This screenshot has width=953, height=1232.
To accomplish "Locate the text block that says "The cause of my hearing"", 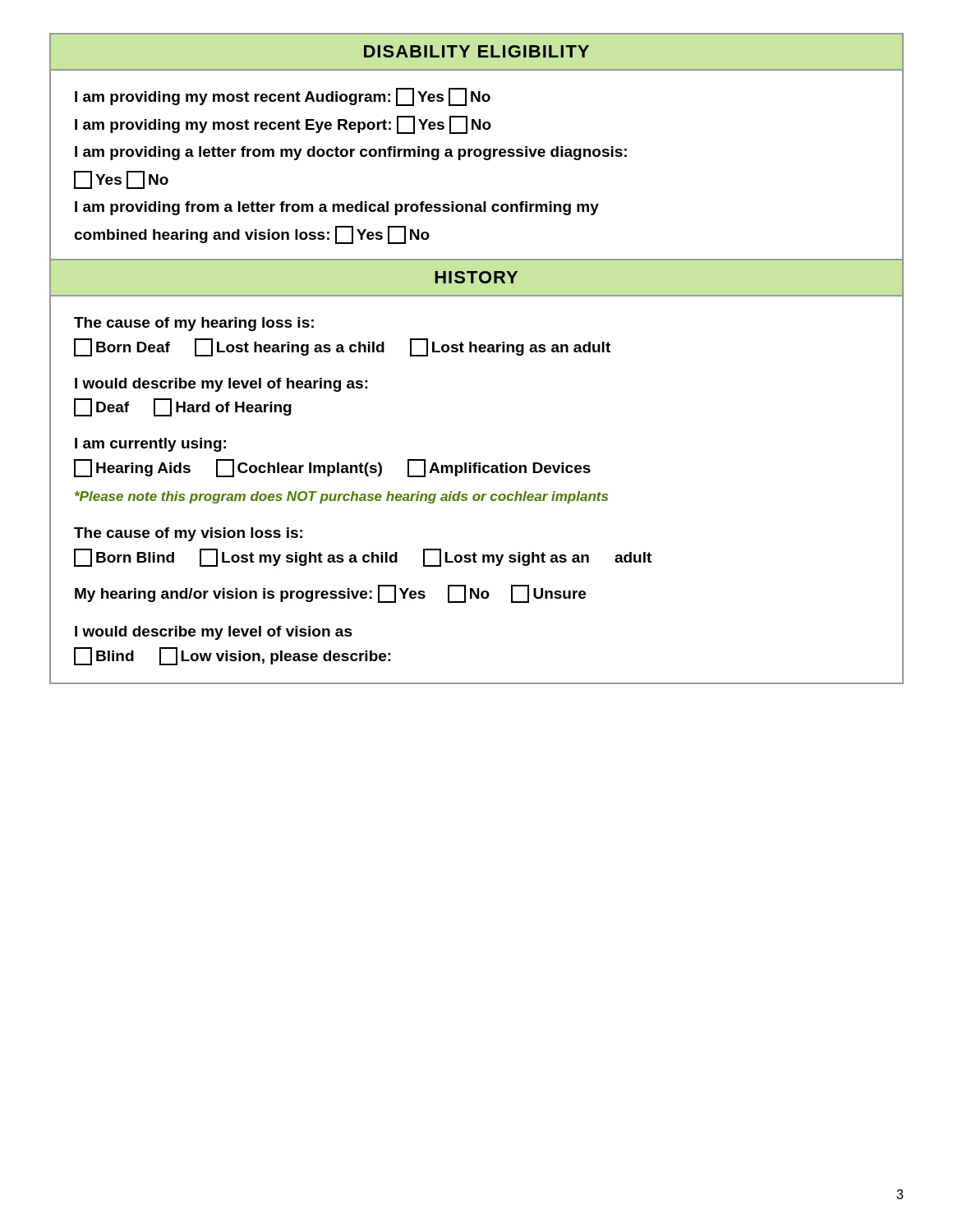I will click(194, 324).
